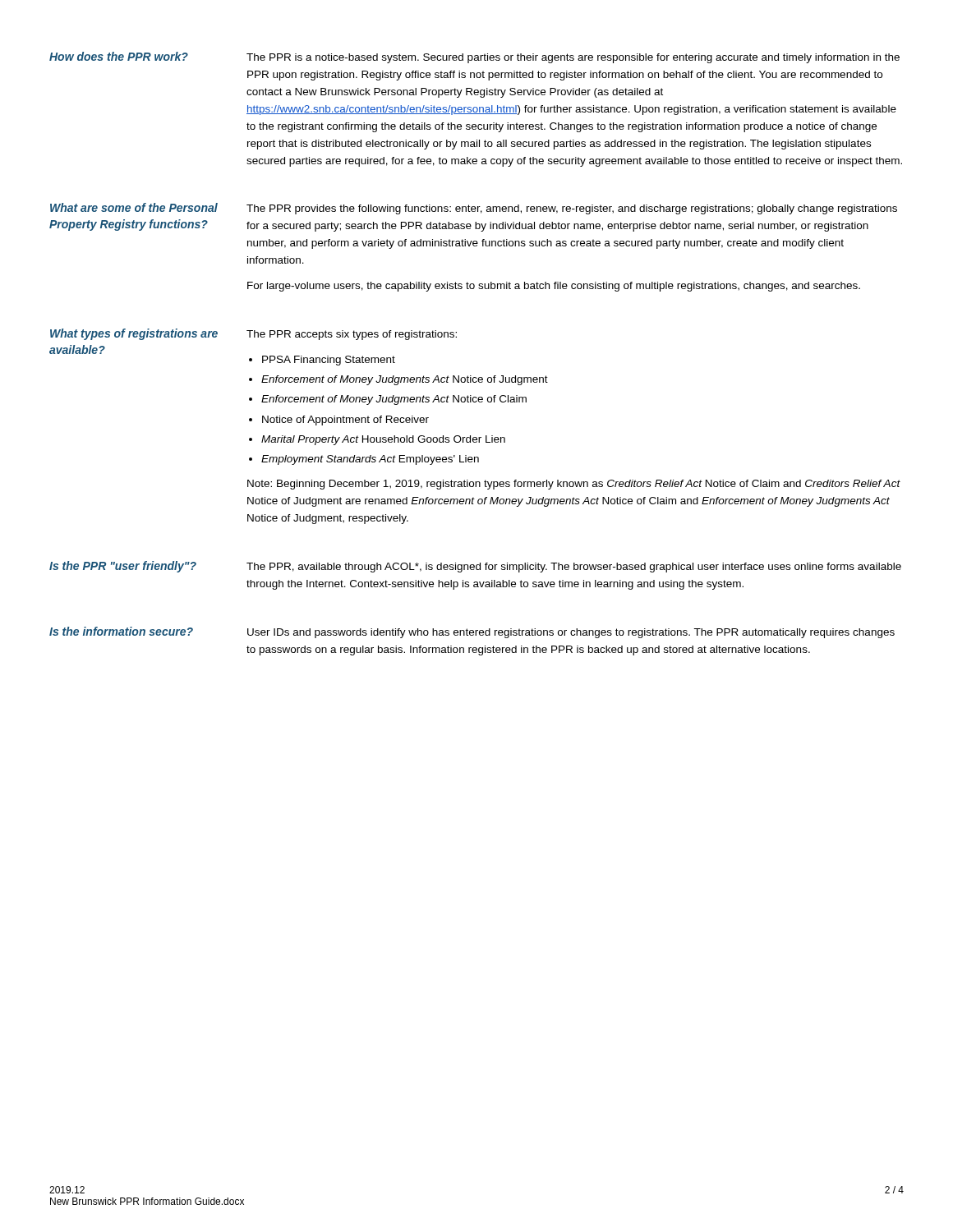Where does it say "Marital Property Act Household Goods Order Lien"?
The width and height of the screenshot is (953, 1232).
(383, 439)
